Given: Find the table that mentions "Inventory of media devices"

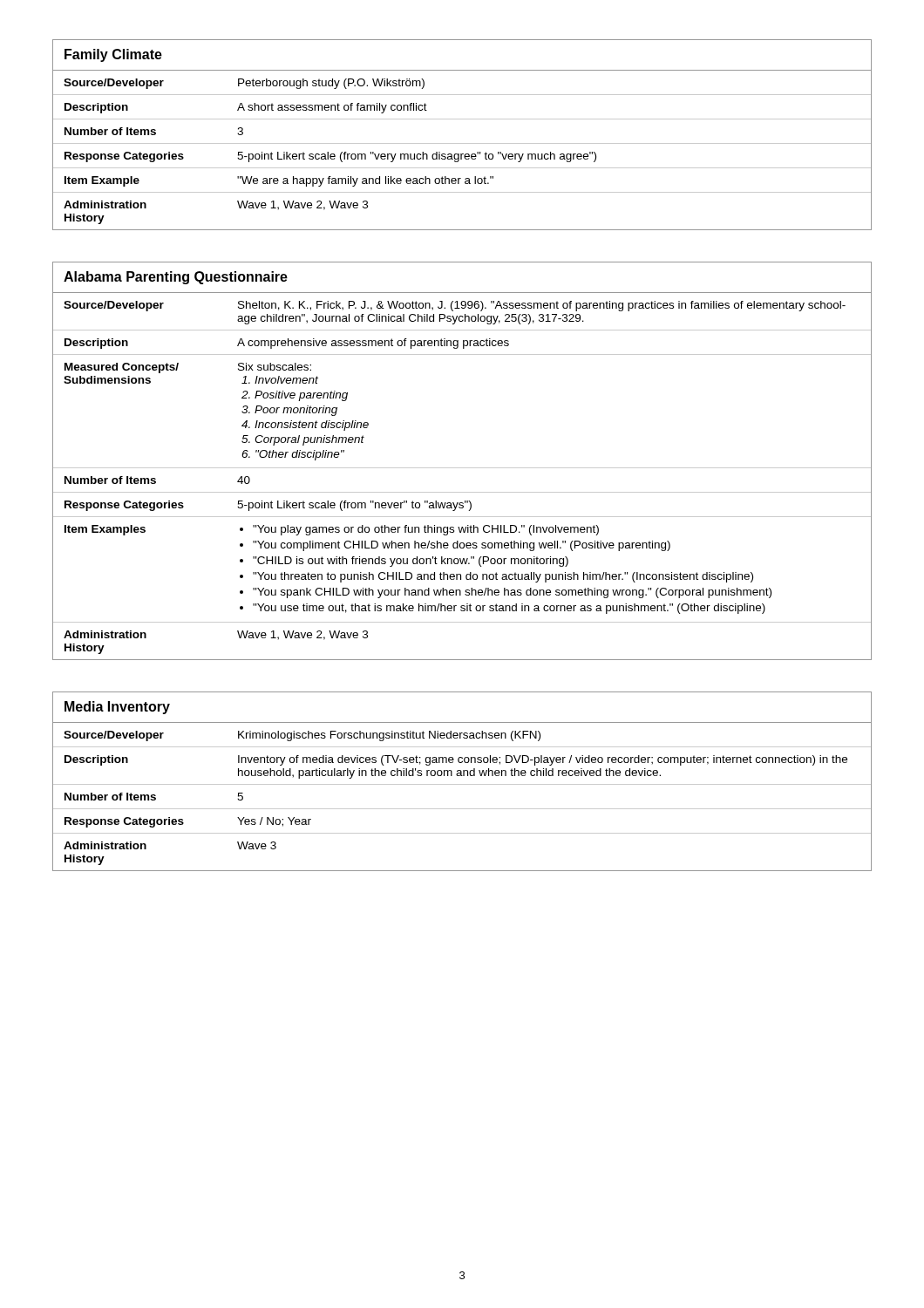Looking at the screenshot, I should coord(462,781).
